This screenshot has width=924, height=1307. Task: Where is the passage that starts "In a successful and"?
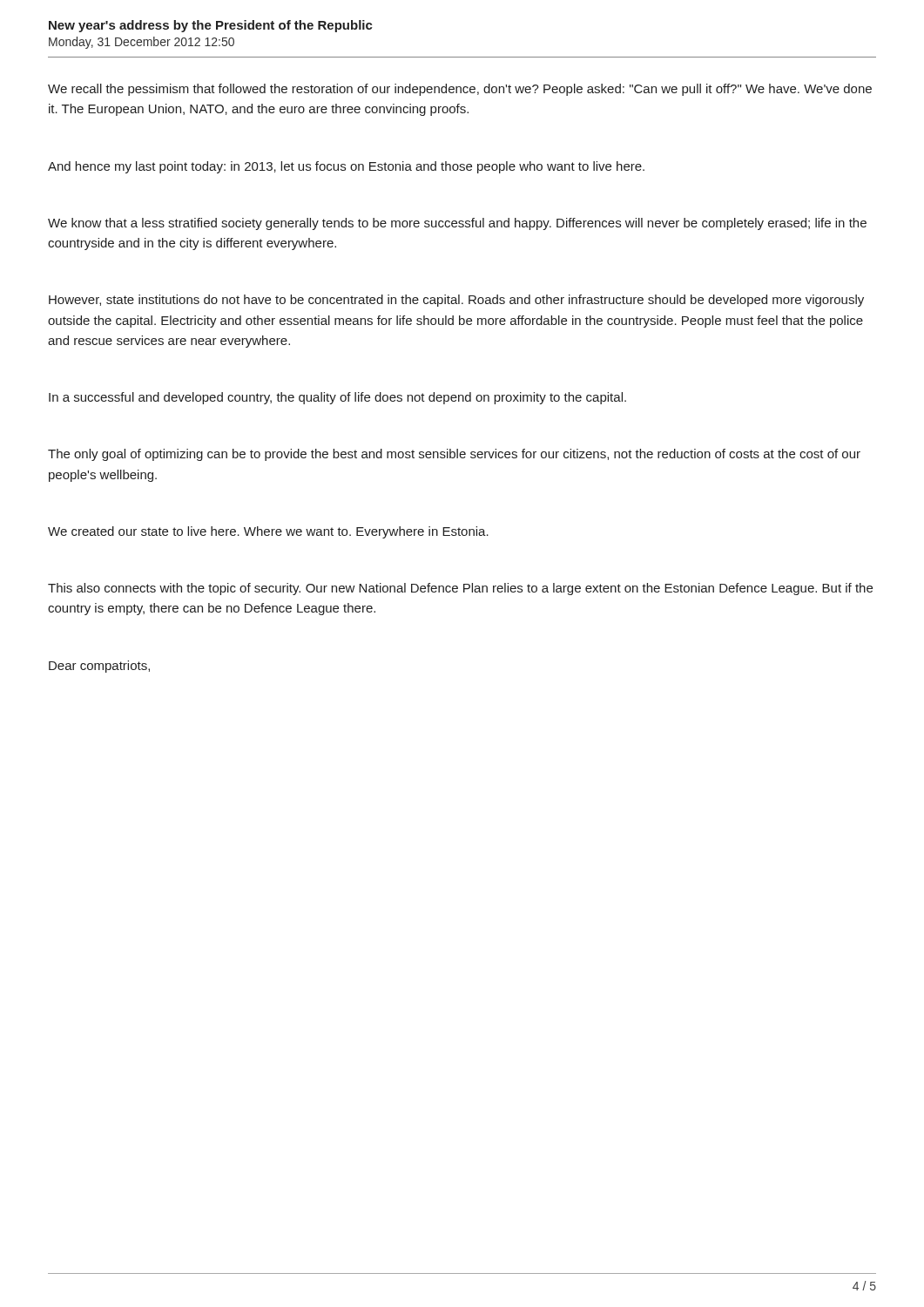point(337,397)
